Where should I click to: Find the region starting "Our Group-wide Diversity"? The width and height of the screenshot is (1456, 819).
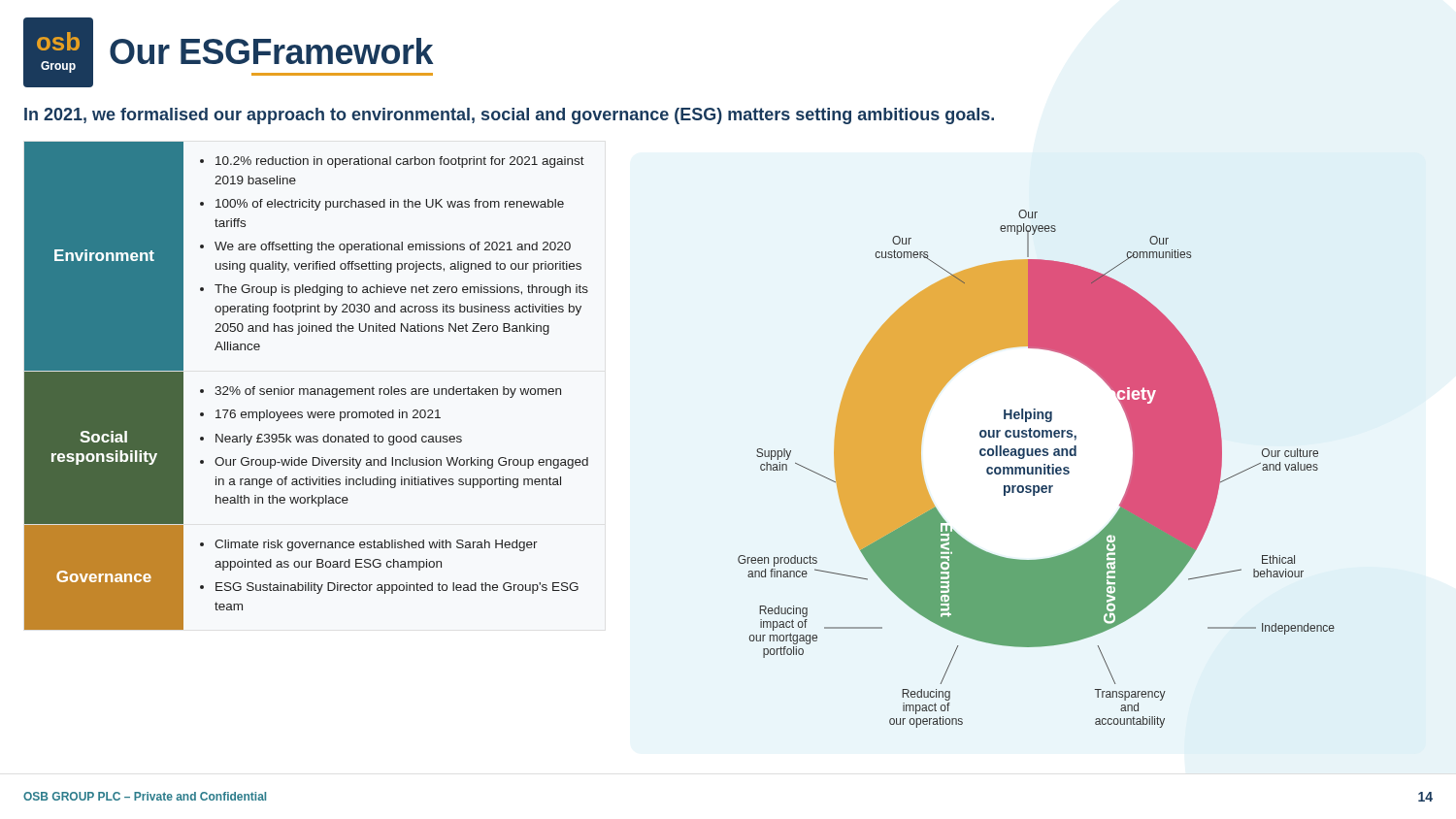pos(402,481)
